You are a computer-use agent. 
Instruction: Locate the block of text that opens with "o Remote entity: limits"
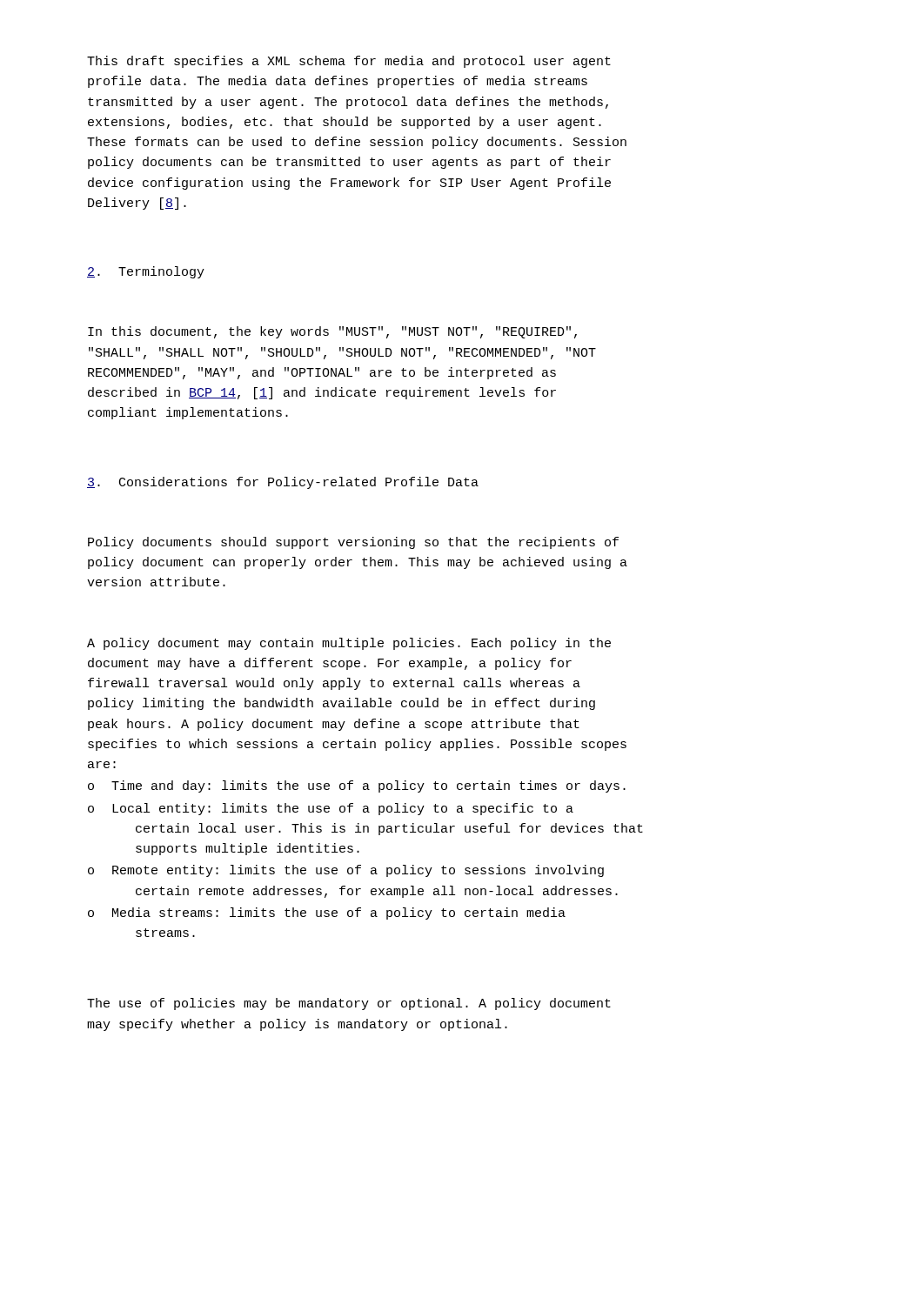pos(354,882)
